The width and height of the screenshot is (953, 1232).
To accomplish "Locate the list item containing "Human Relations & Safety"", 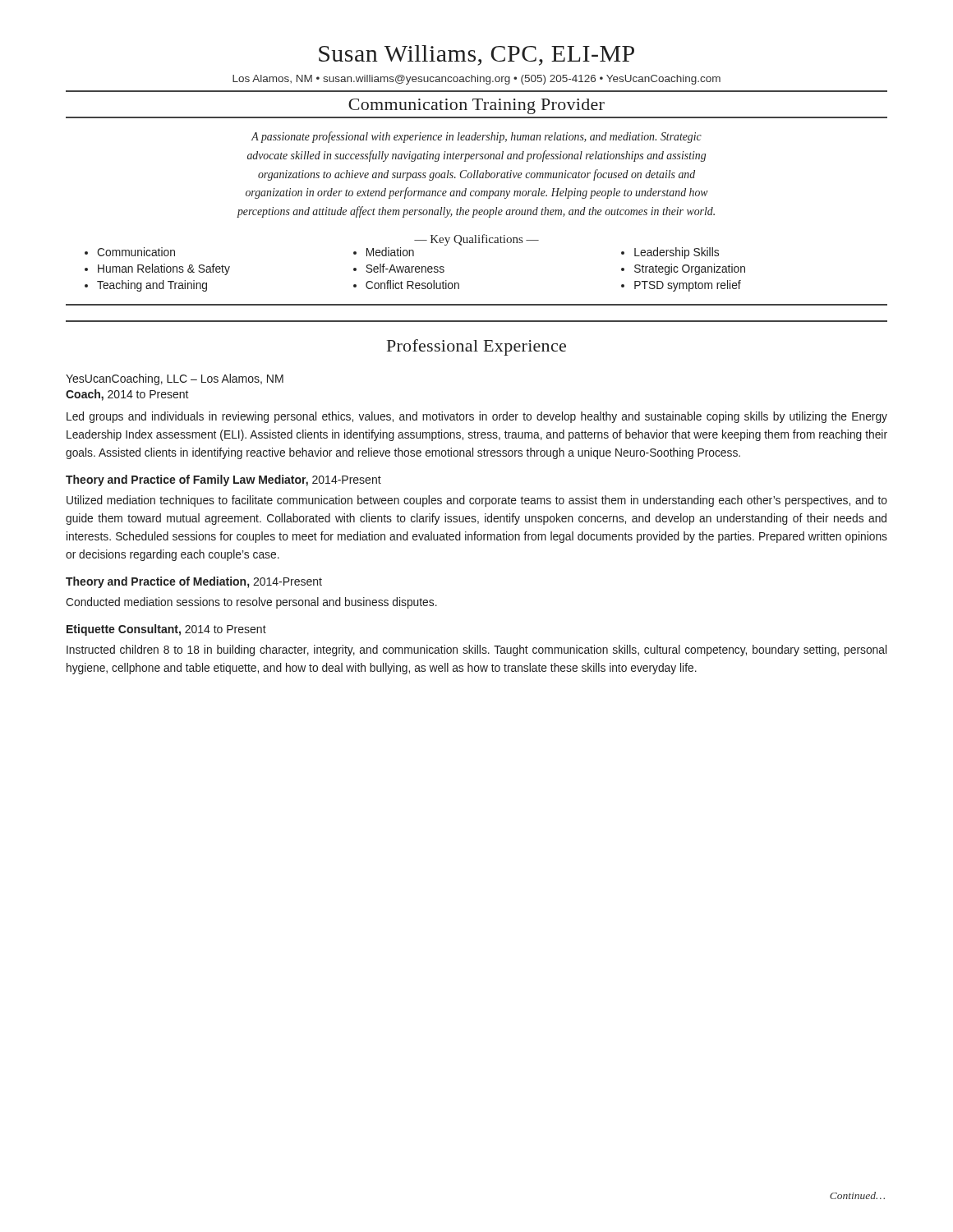I will click(x=163, y=269).
